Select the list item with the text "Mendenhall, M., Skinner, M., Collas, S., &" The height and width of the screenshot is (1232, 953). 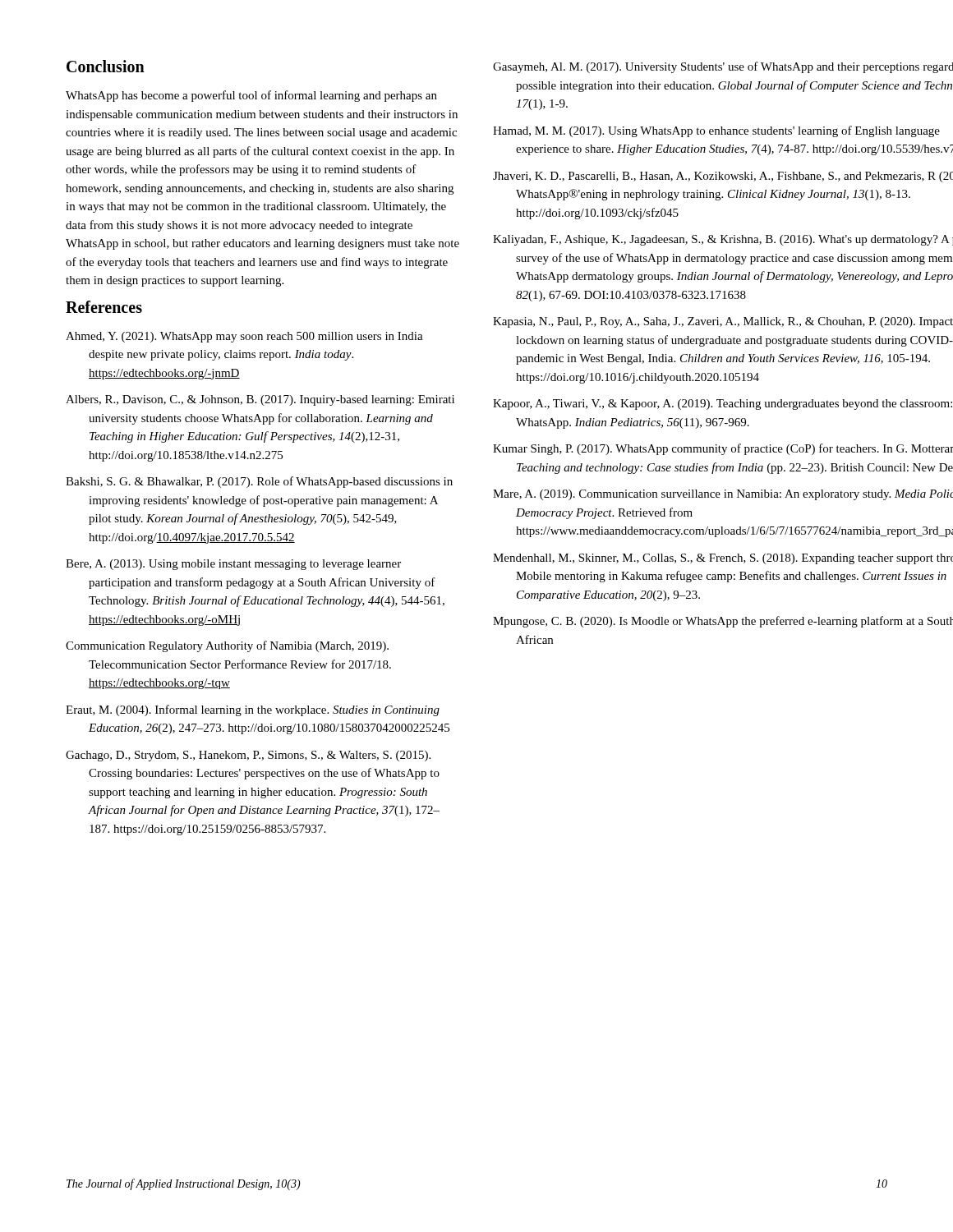[723, 576]
